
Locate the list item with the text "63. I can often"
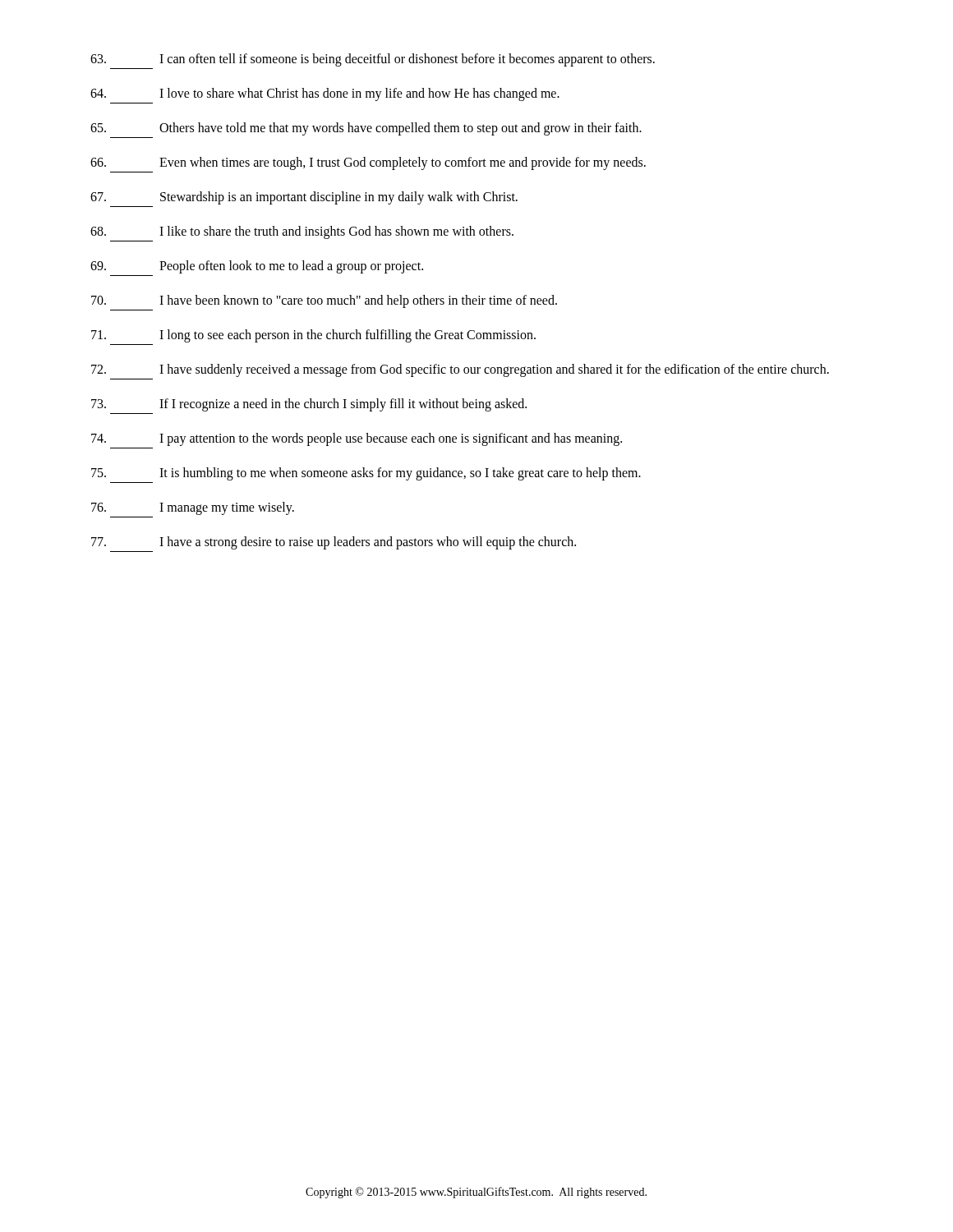(x=373, y=60)
